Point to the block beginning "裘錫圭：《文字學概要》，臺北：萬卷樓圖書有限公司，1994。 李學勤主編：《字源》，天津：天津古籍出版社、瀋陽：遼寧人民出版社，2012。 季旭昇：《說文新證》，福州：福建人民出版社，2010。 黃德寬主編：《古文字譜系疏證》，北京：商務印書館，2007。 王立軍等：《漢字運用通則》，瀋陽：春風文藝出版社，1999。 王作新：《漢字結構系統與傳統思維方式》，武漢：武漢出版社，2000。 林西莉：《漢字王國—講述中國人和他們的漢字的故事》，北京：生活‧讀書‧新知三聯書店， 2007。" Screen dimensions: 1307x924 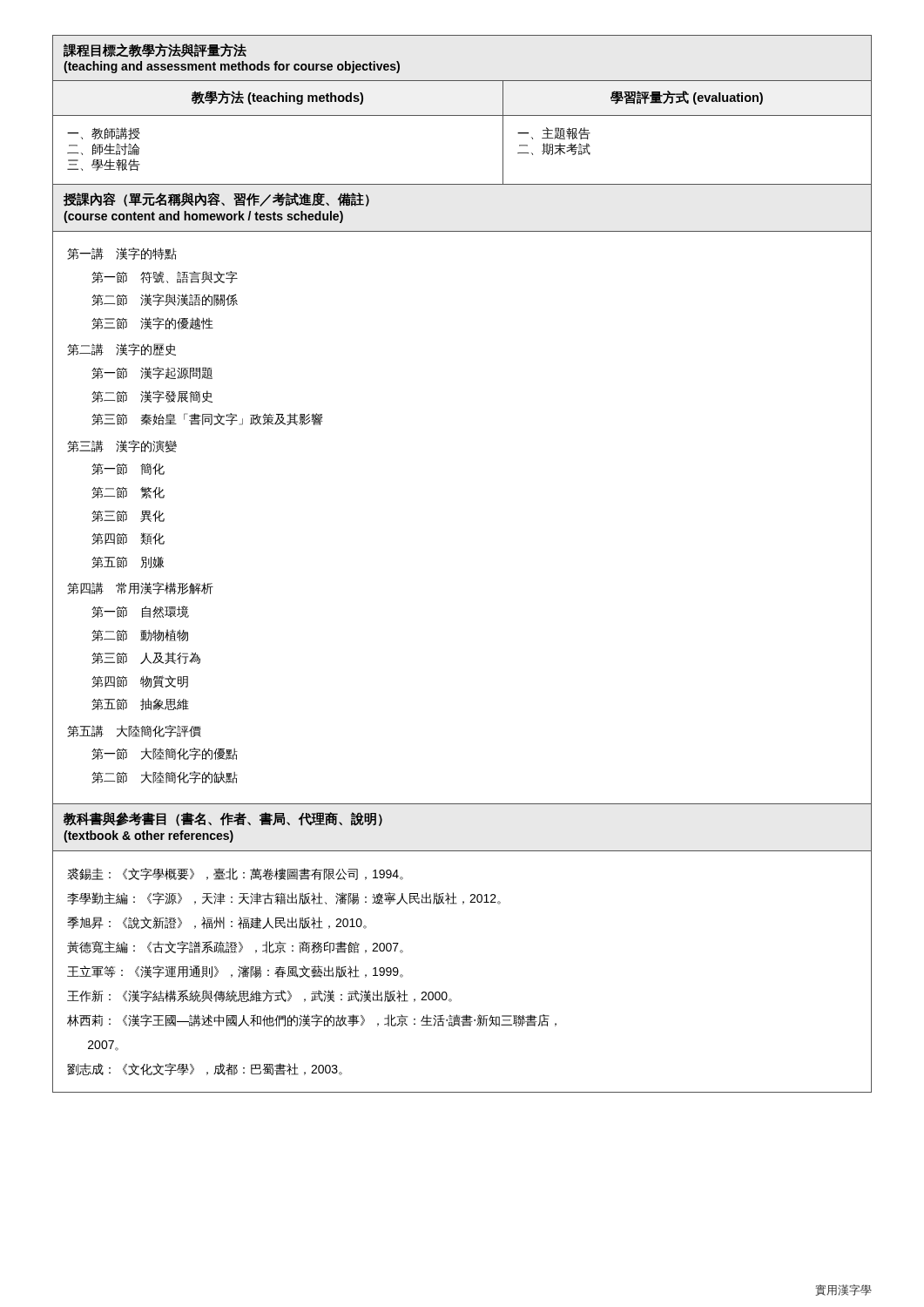click(314, 971)
